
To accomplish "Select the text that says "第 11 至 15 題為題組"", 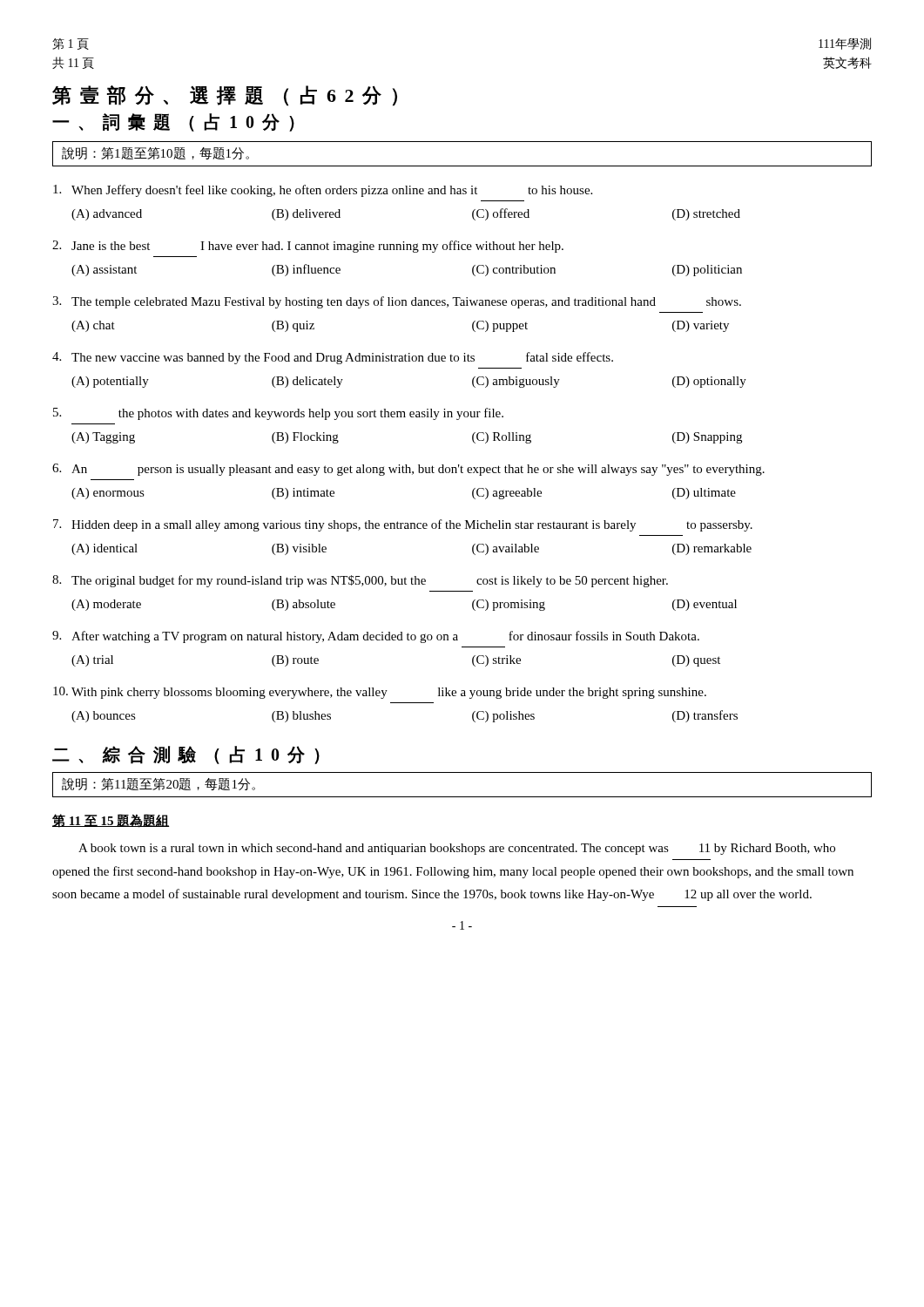I will (x=111, y=821).
